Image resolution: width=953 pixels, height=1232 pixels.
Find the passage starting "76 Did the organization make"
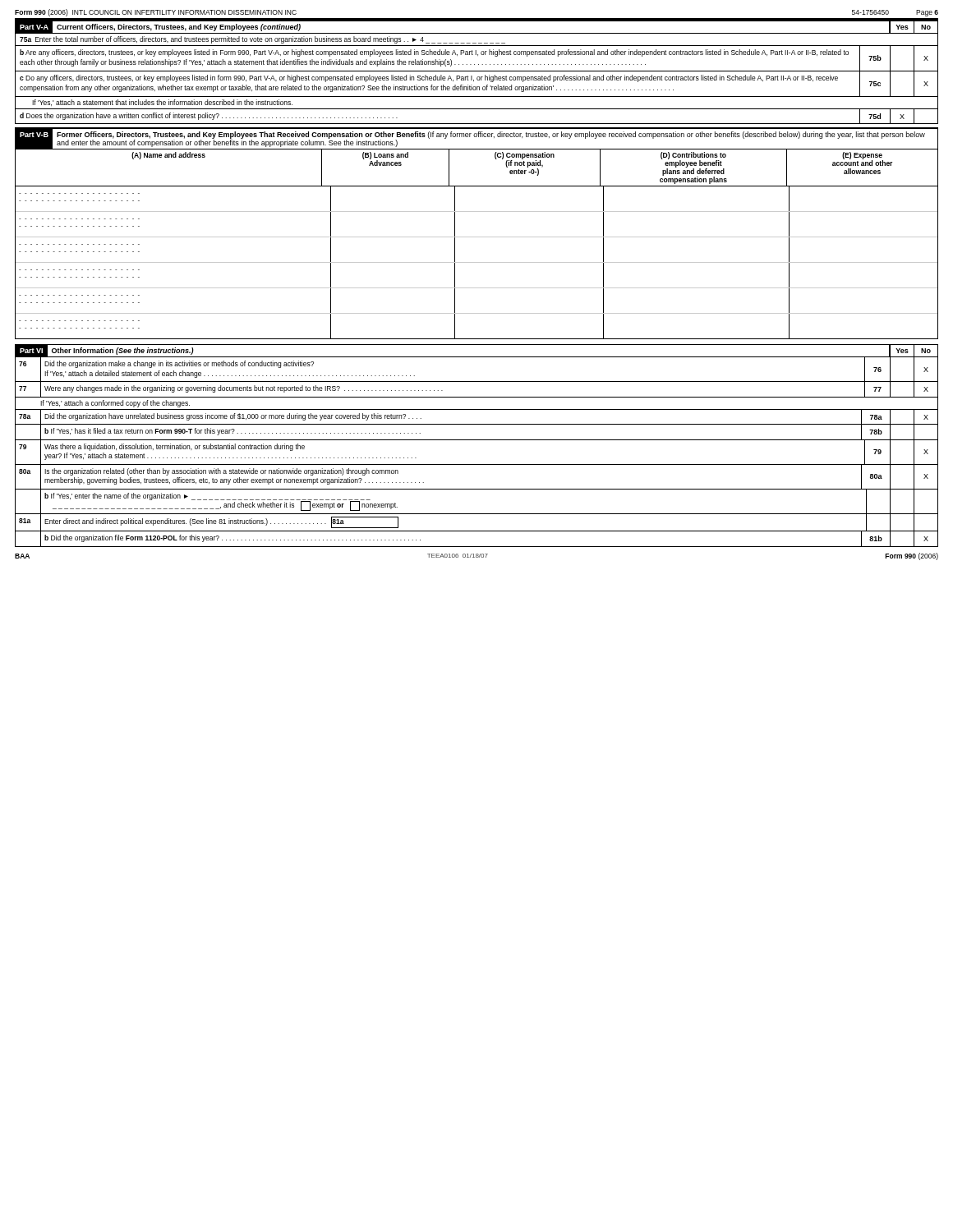[476, 452]
